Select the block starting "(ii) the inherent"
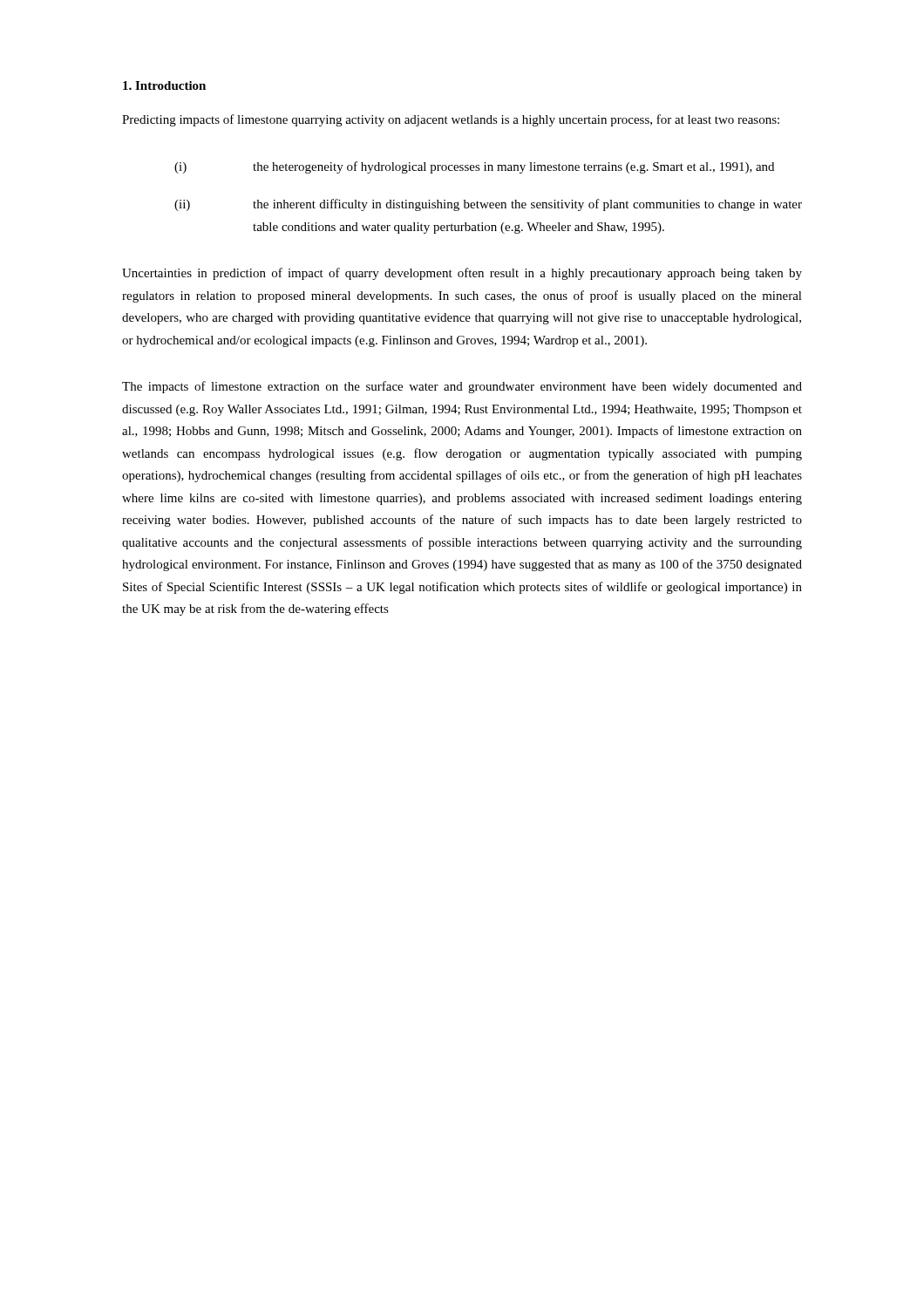 (462, 216)
